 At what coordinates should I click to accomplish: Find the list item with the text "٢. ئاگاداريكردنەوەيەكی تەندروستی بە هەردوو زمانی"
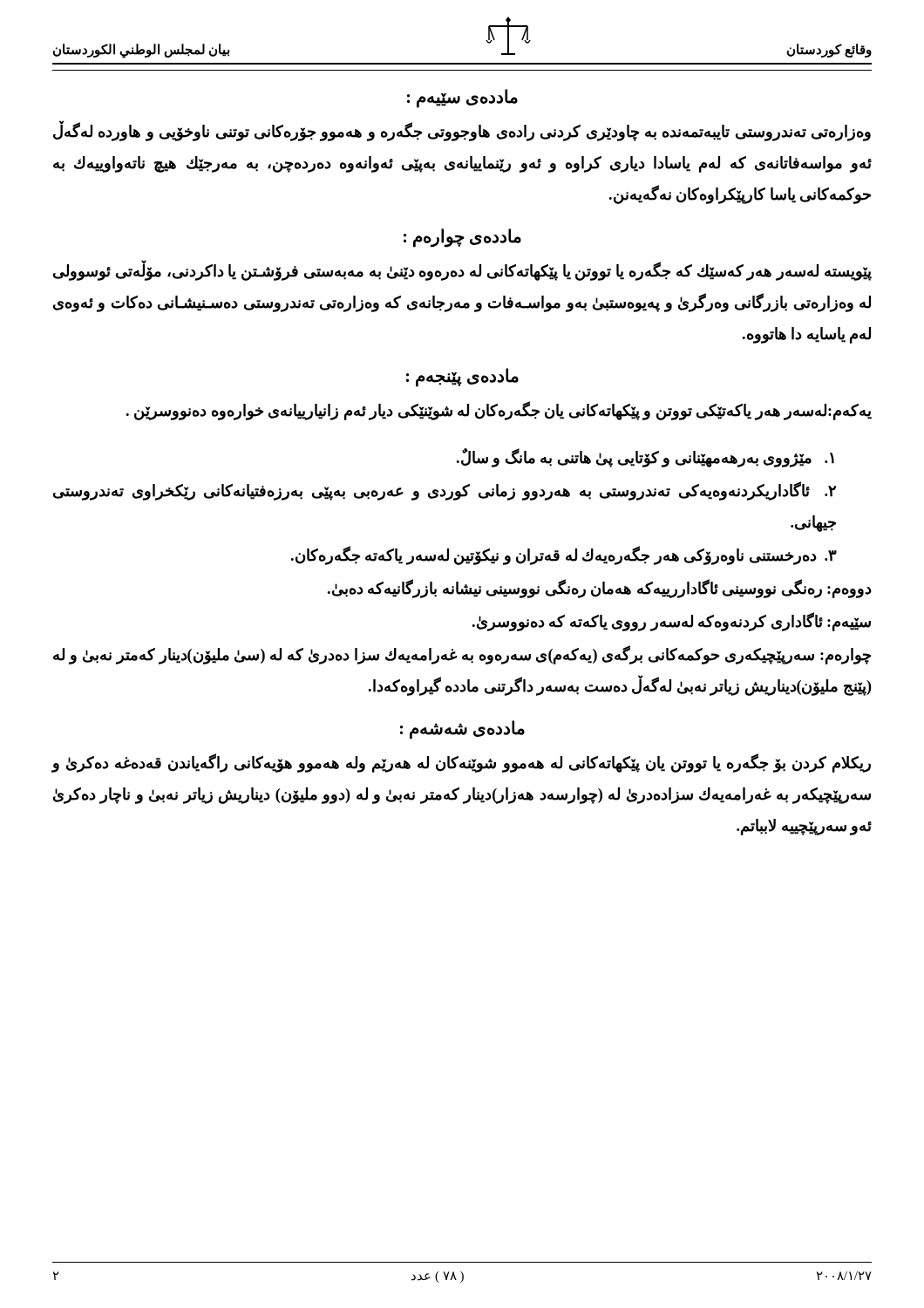445,507
